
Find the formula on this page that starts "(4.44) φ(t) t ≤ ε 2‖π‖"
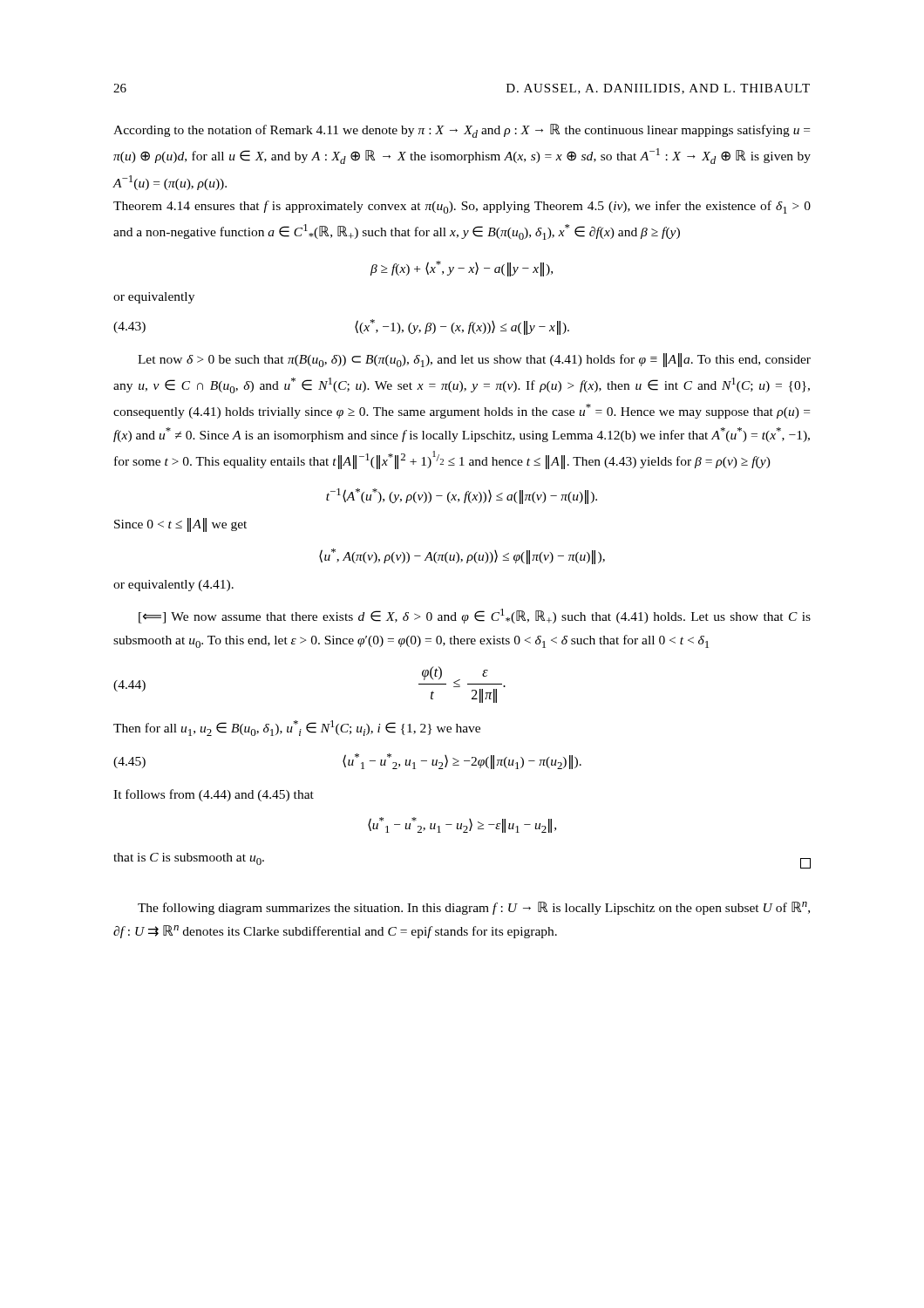(126, 688)
